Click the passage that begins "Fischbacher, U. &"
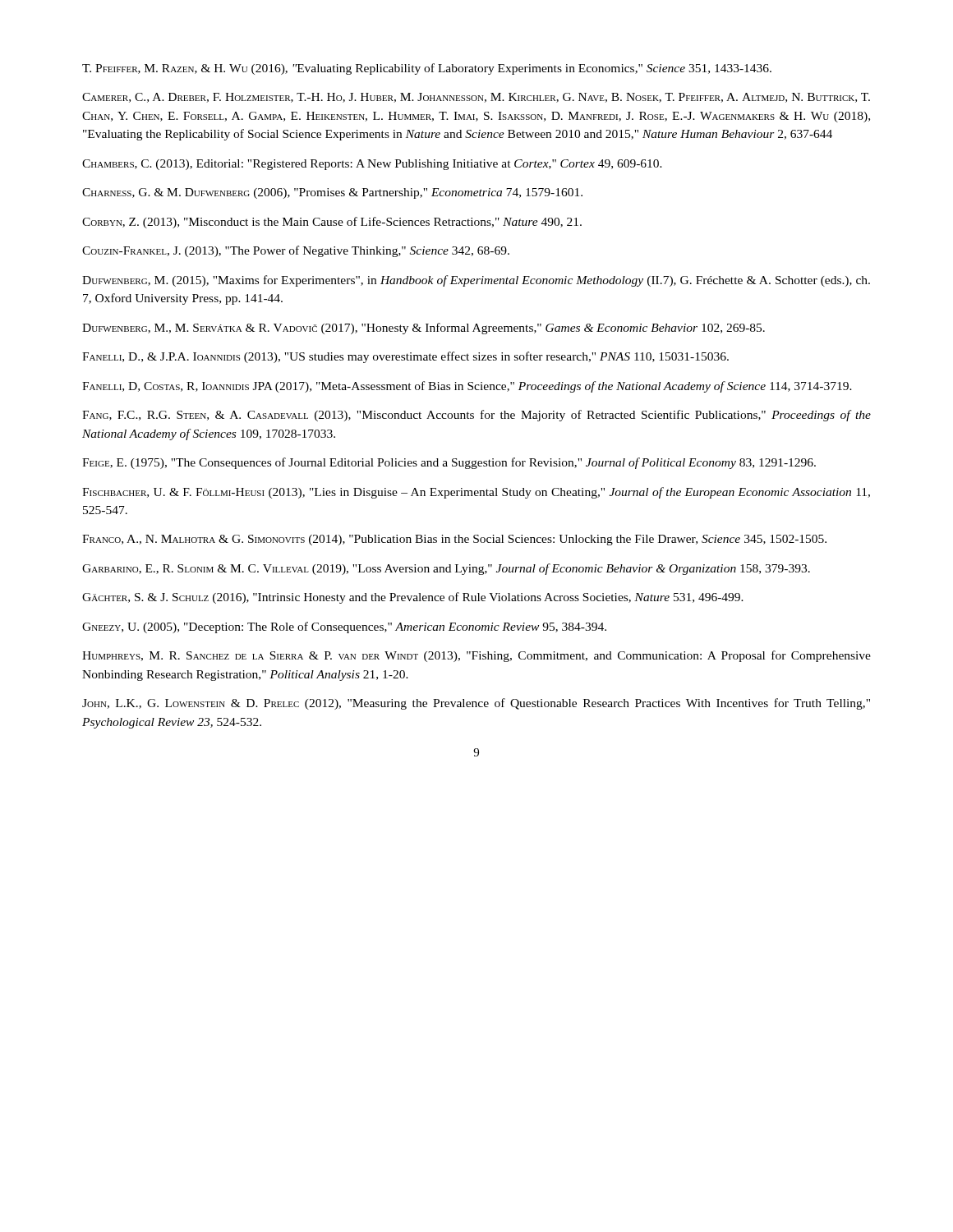This screenshot has width=953, height=1232. 476,500
